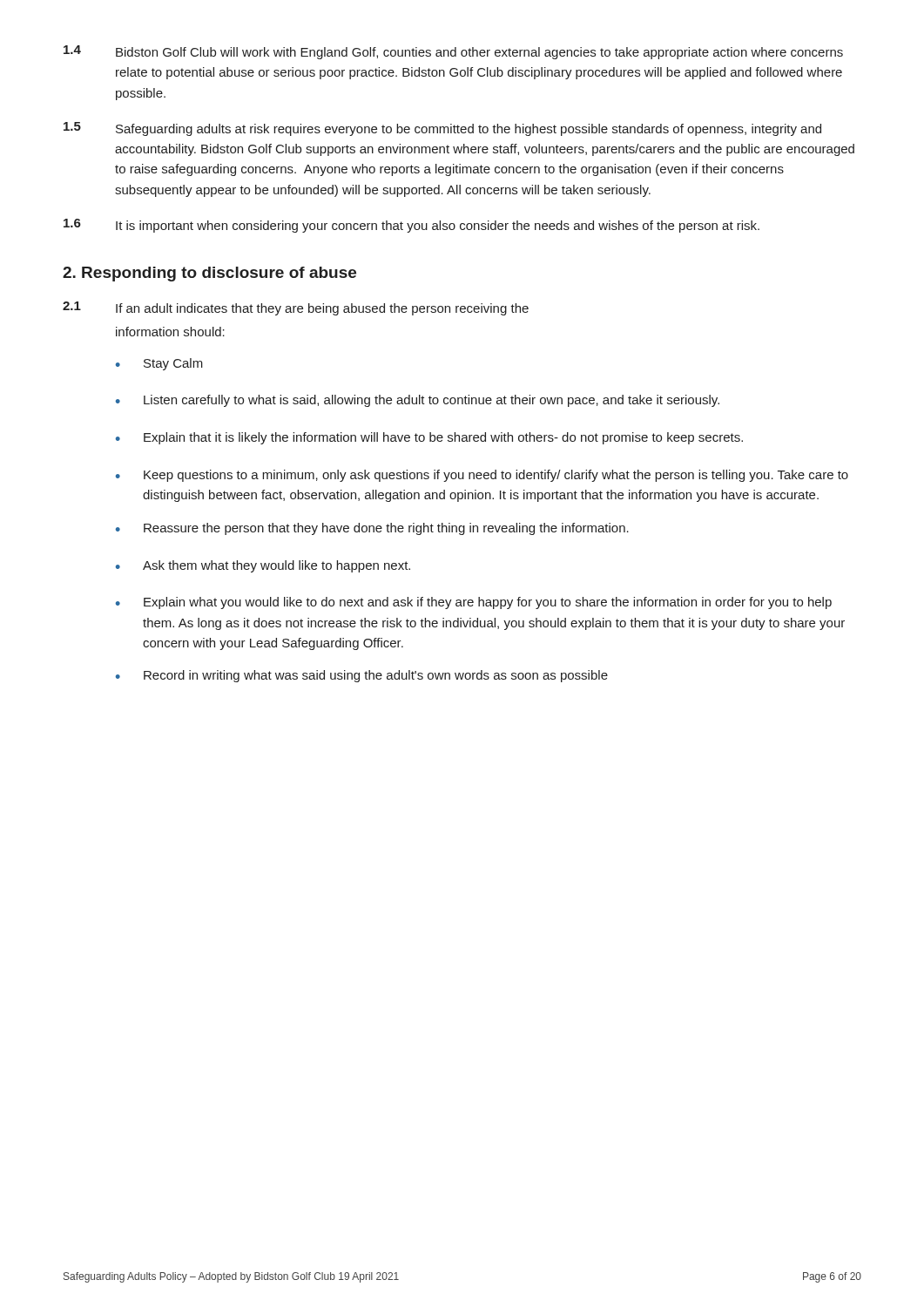Viewport: 924px width, 1307px height.
Task: Navigate to the text starting "2. Responding to disclosure of abuse"
Action: [210, 272]
